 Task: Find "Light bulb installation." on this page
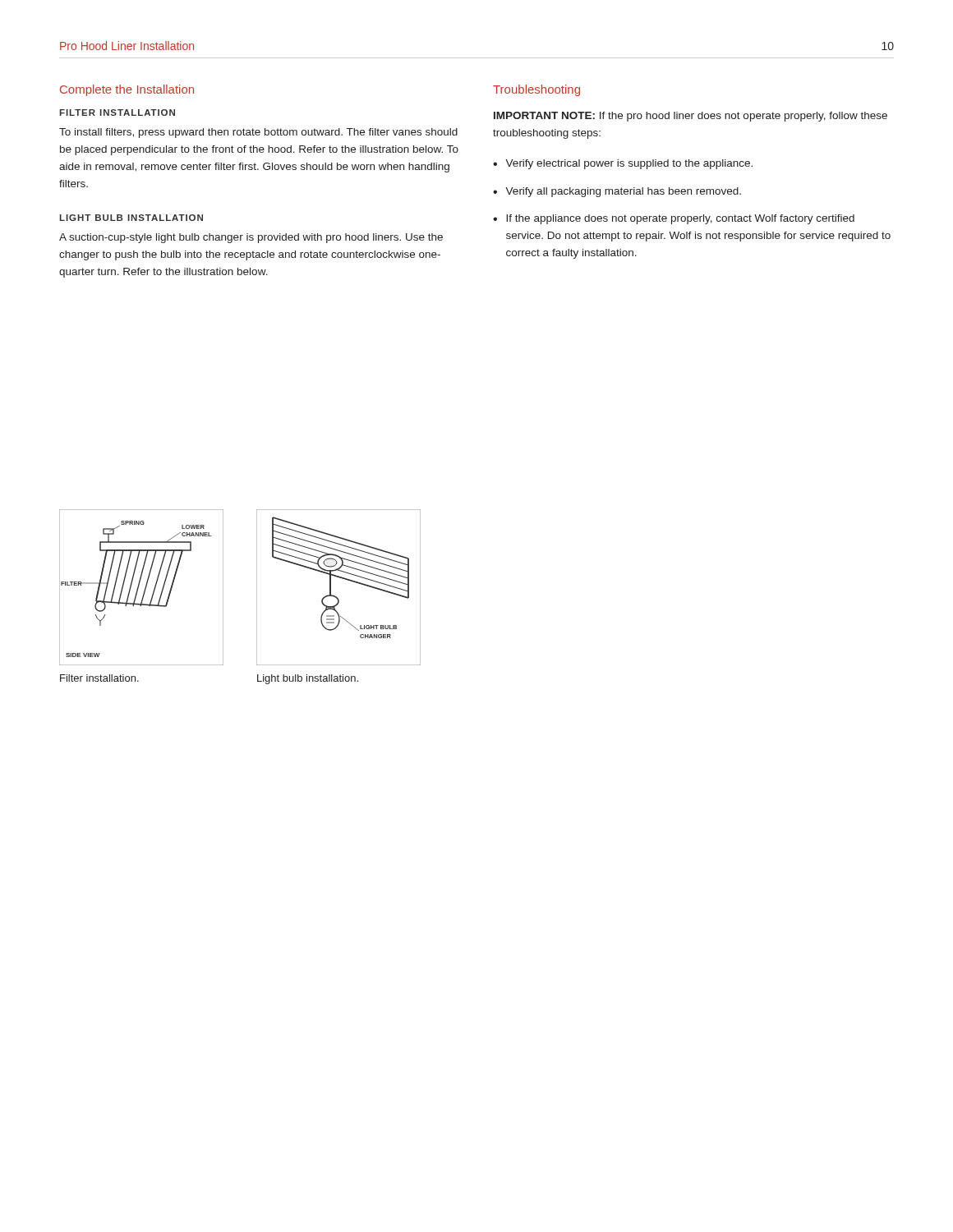(308, 678)
